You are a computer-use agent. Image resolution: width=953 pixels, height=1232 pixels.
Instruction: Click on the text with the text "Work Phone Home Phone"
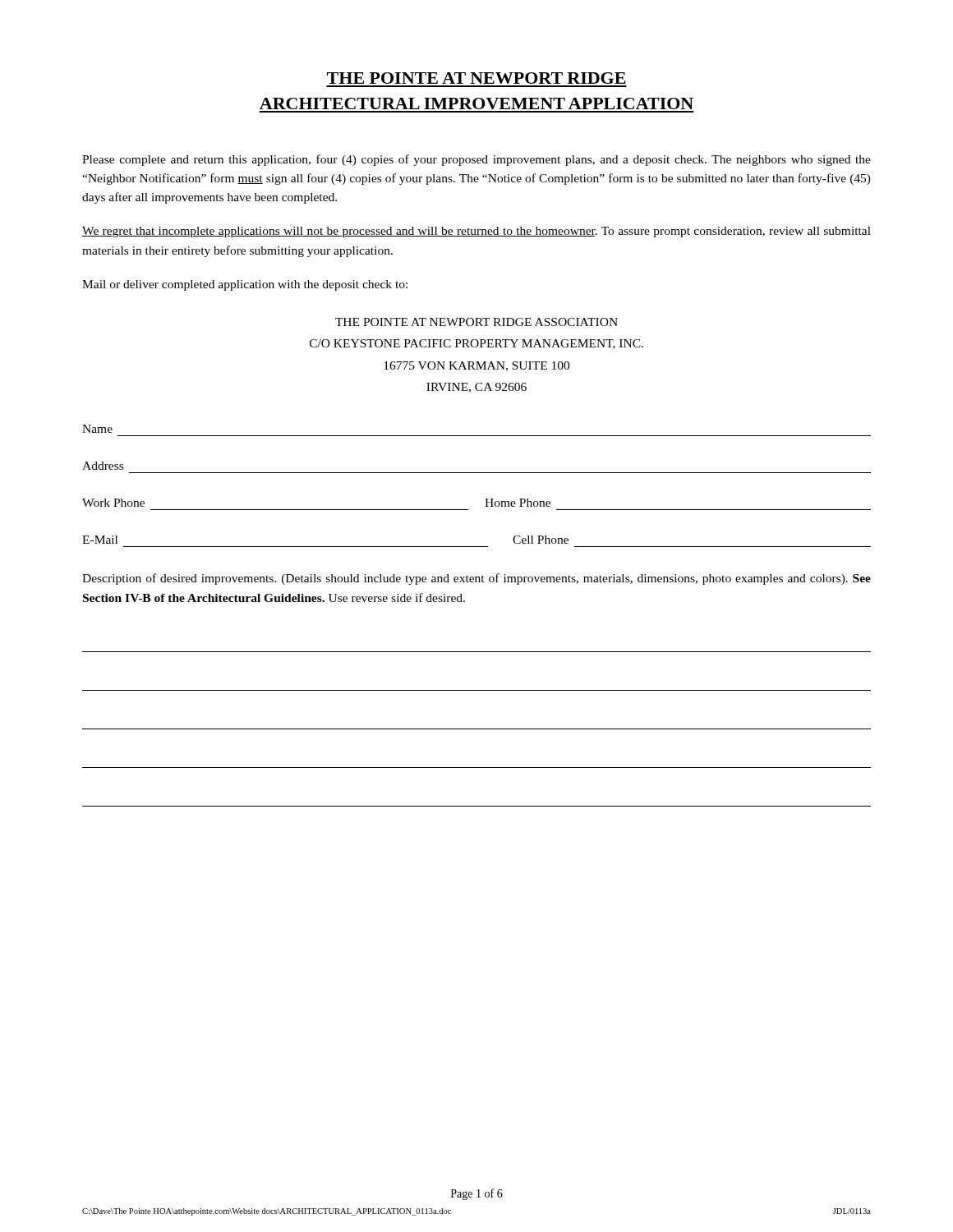click(x=476, y=503)
